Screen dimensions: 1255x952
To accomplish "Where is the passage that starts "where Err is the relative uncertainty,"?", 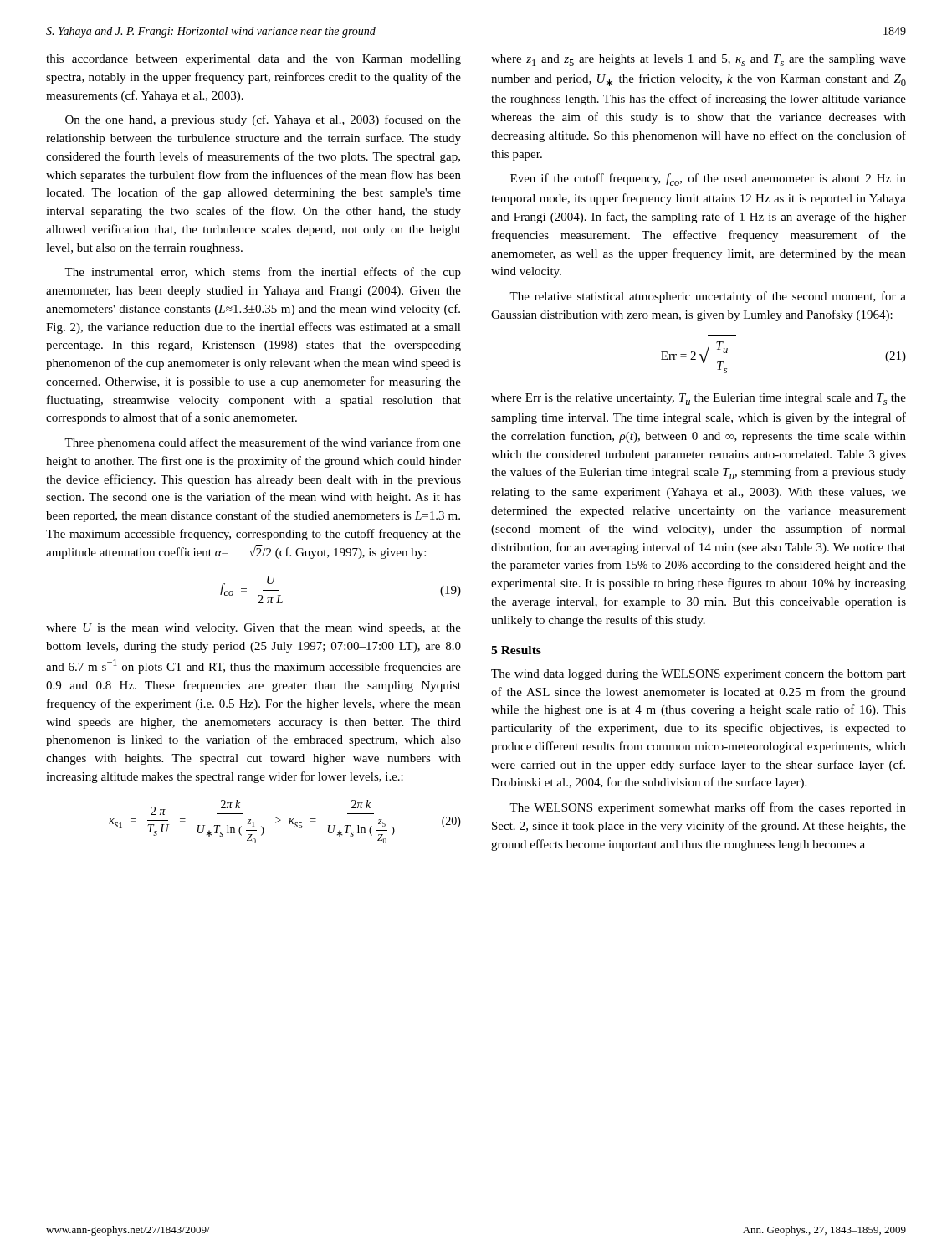I will [699, 509].
